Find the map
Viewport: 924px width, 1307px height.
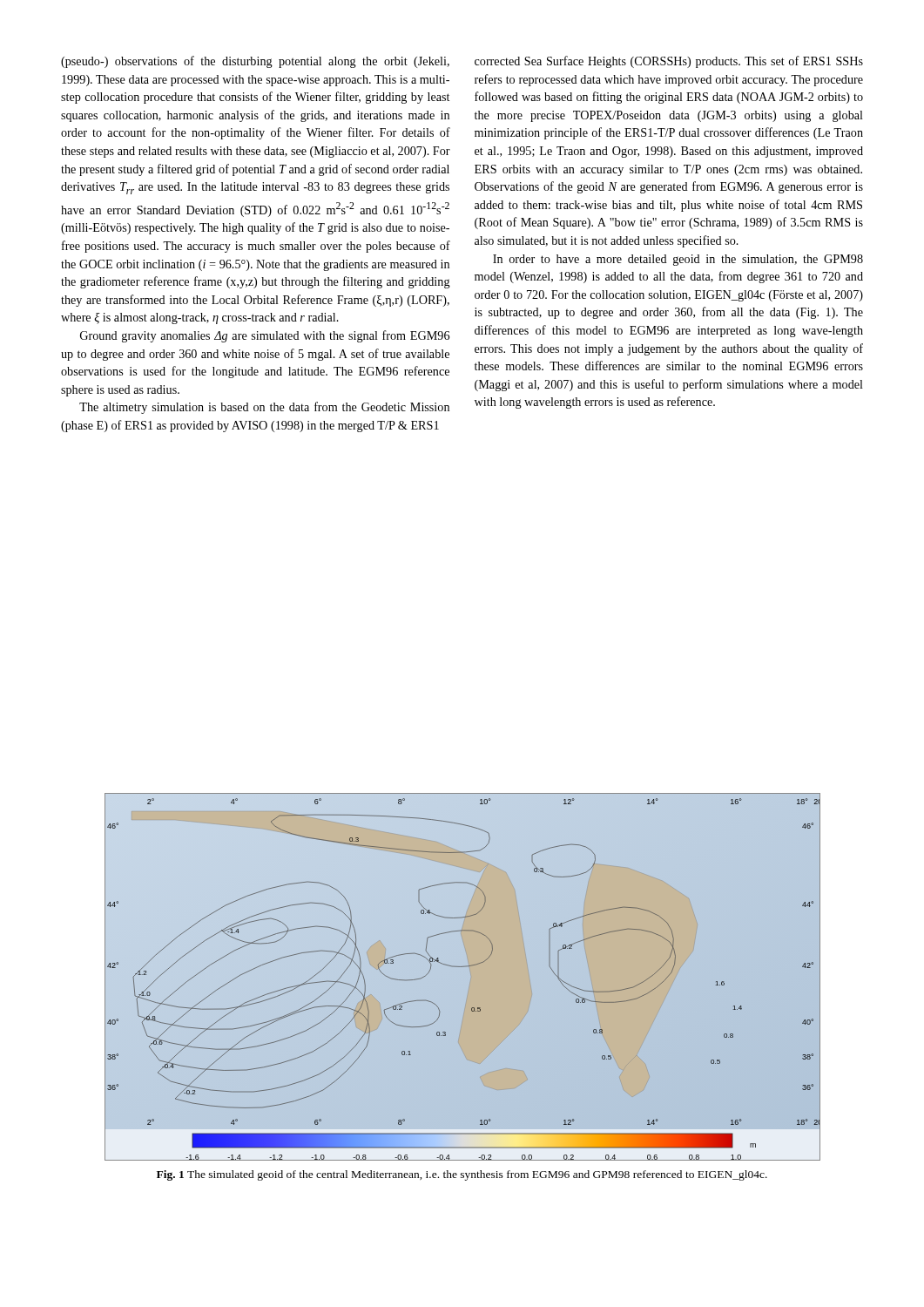coord(462,977)
